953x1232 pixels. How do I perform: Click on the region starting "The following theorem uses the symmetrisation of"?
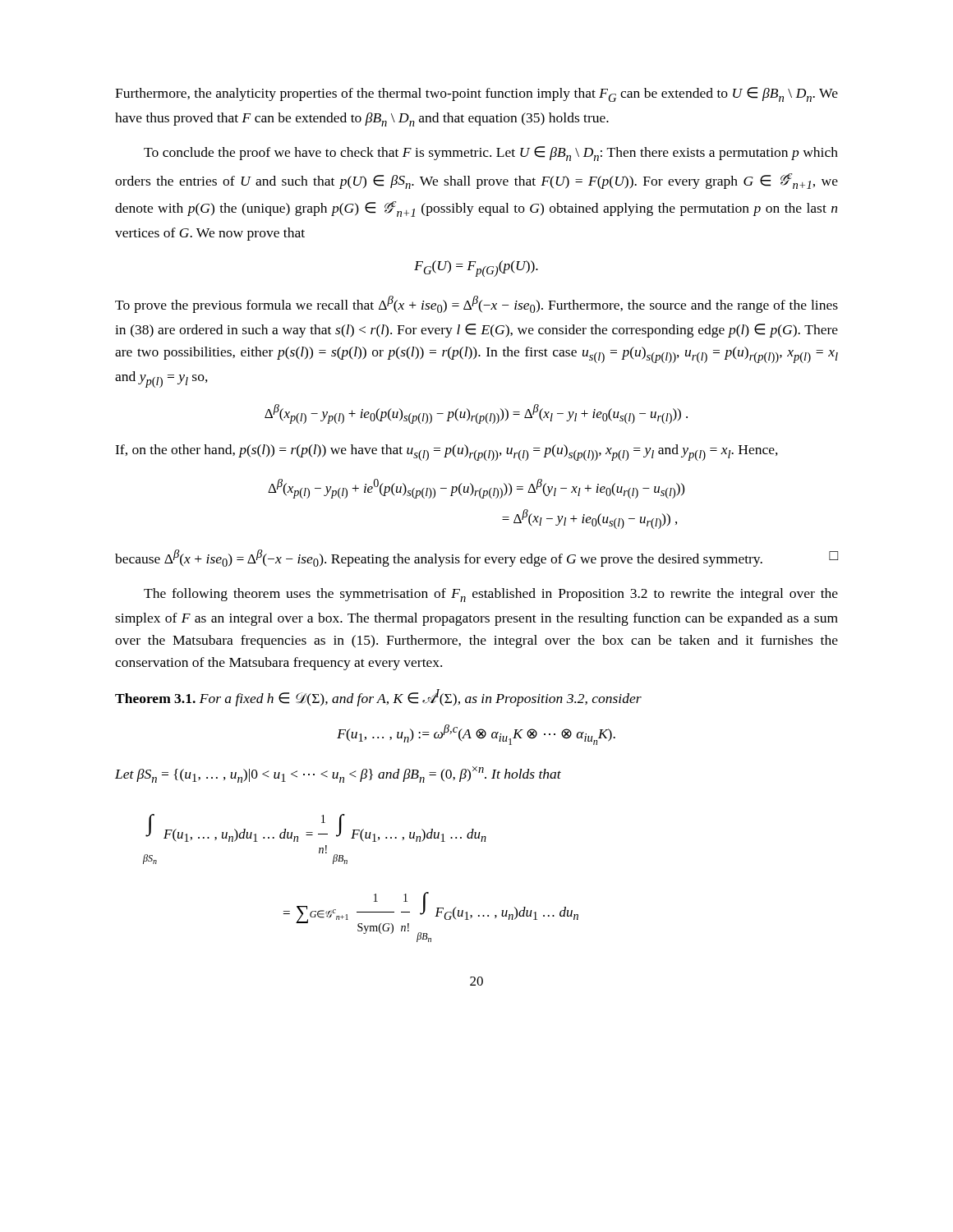(x=476, y=628)
